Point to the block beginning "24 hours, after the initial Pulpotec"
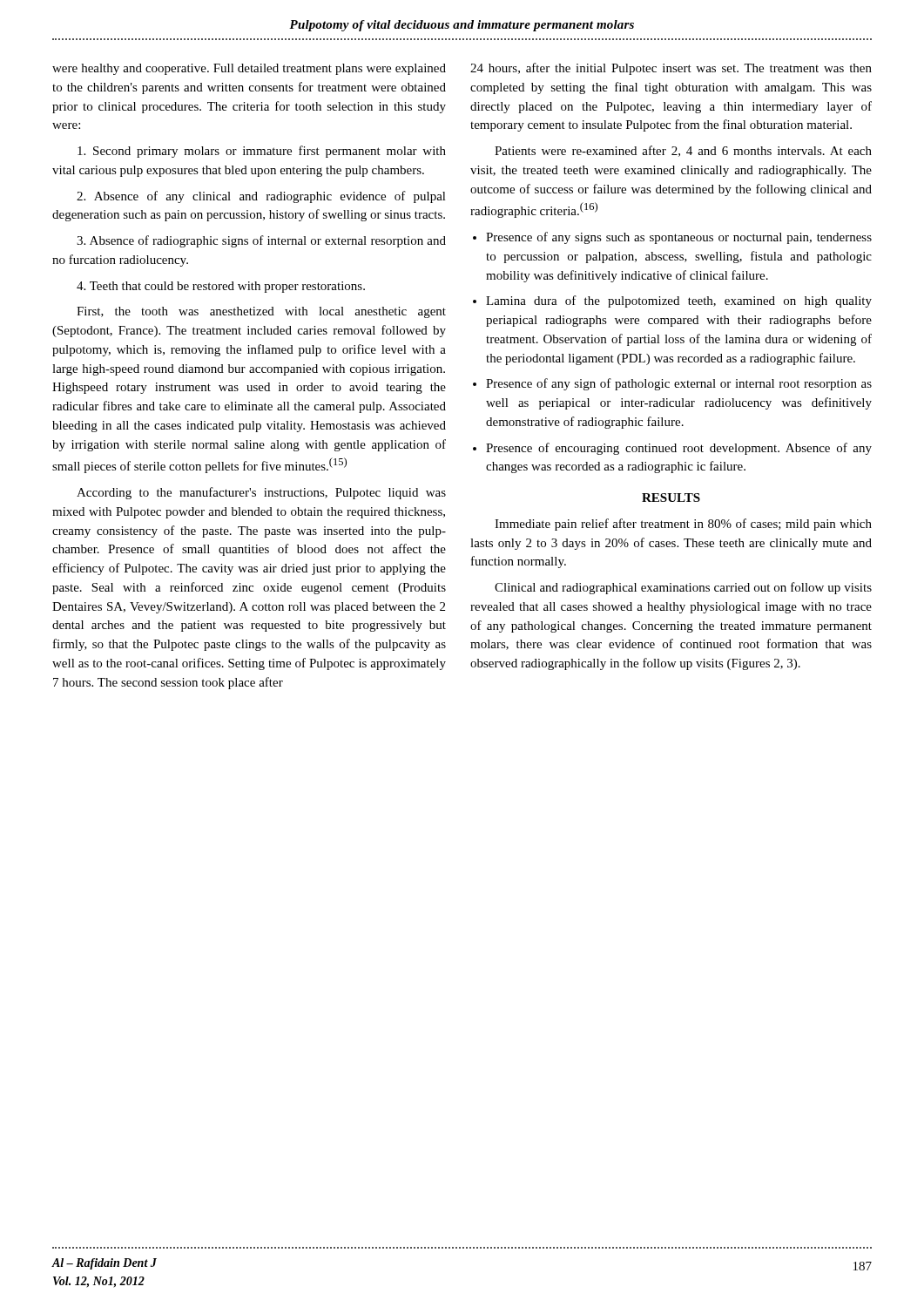 pos(671,97)
